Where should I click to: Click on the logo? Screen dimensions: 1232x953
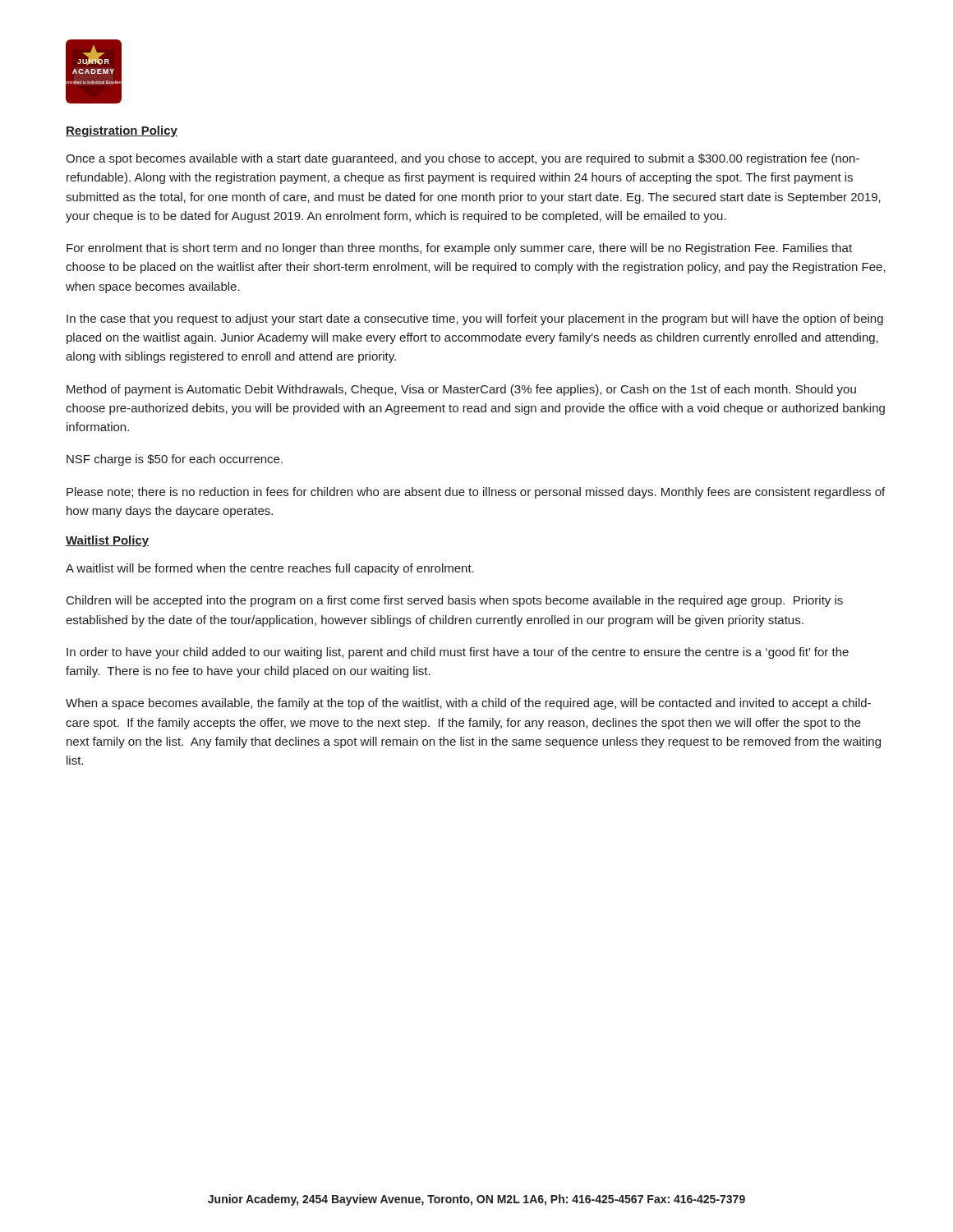[476, 72]
